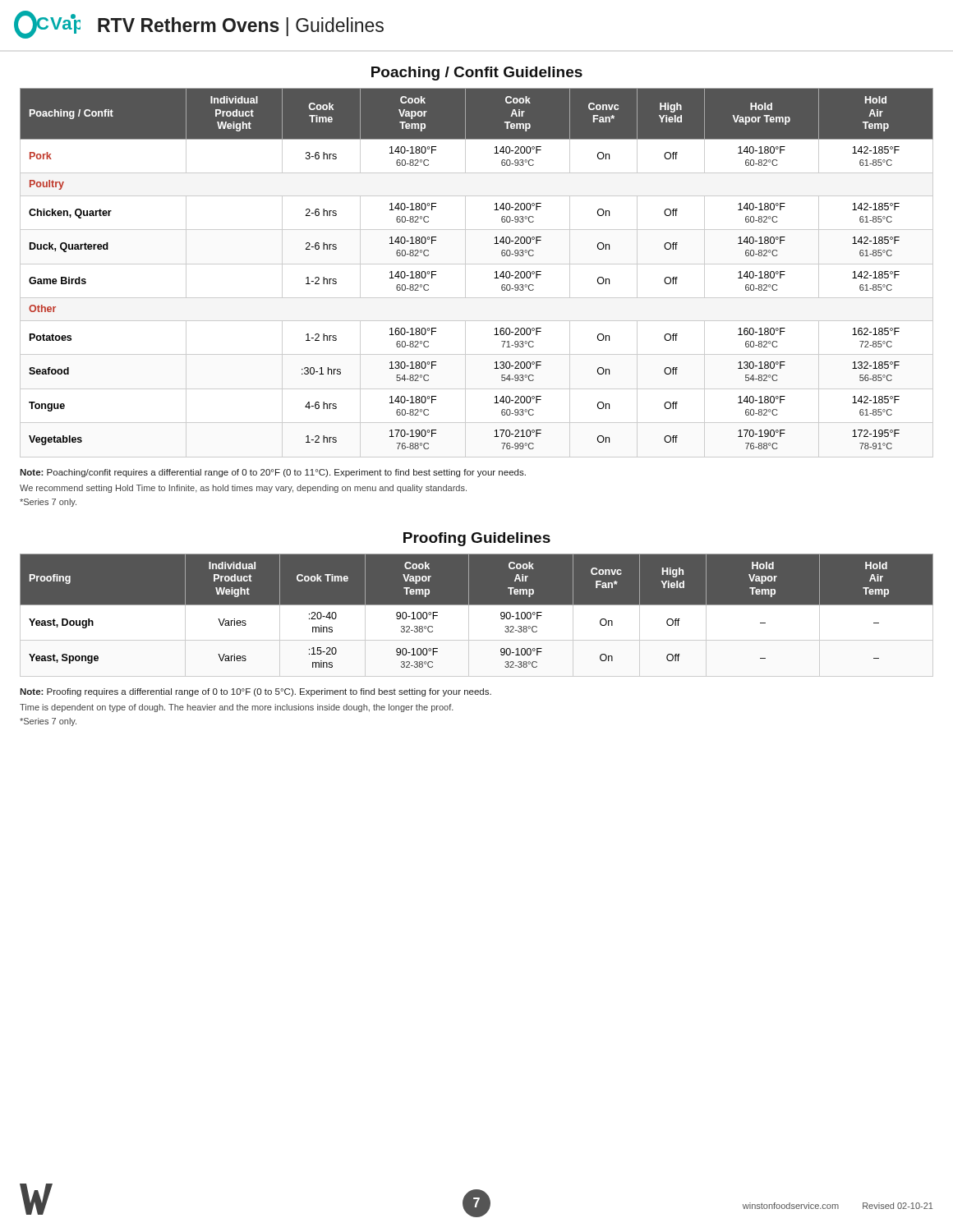This screenshot has width=953, height=1232.
Task: Find the table that mentions "160-200°F 71-93°C"
Action: pos(476,273)
